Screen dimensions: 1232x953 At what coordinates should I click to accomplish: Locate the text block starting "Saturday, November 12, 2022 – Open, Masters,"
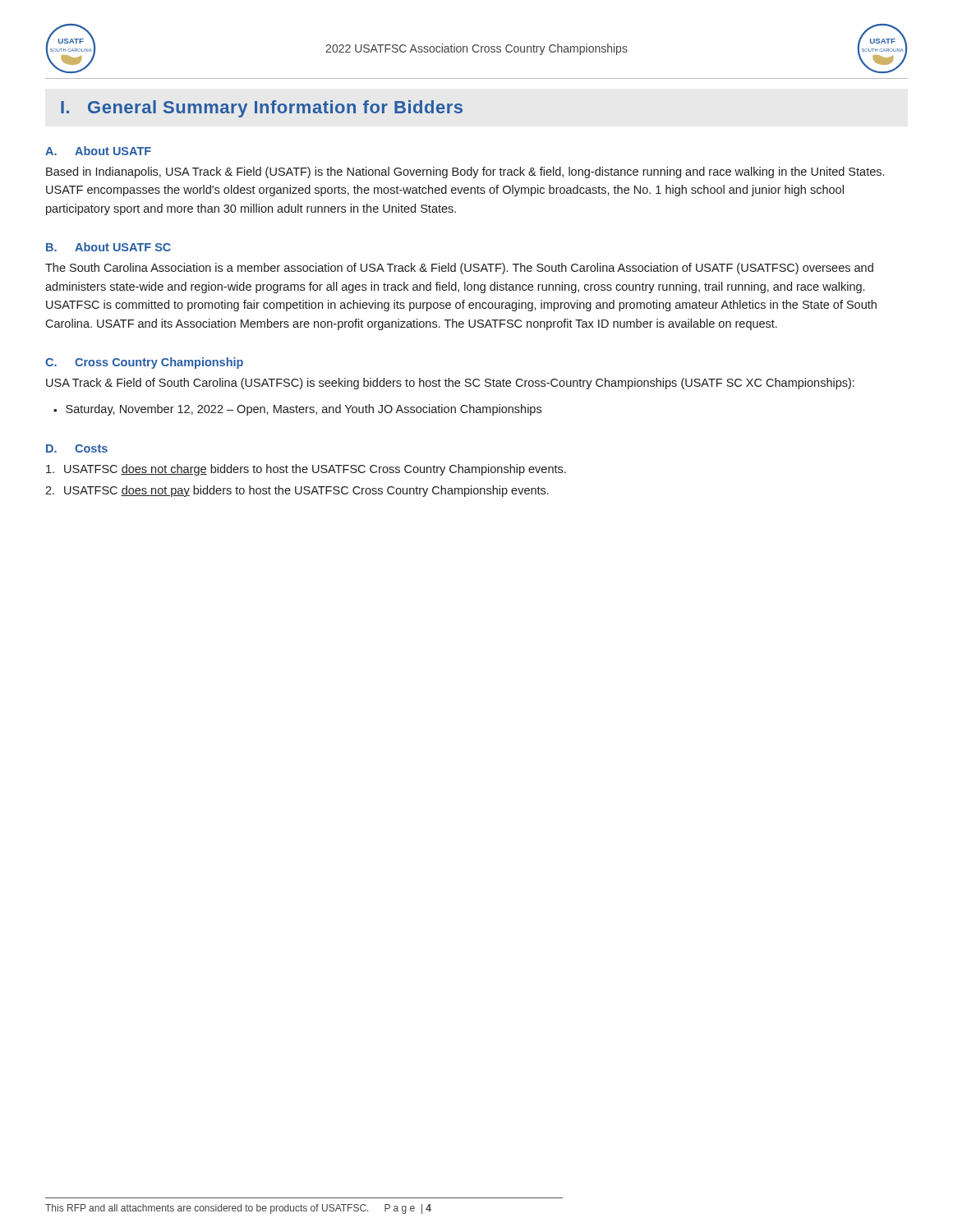tap(476, 410)
